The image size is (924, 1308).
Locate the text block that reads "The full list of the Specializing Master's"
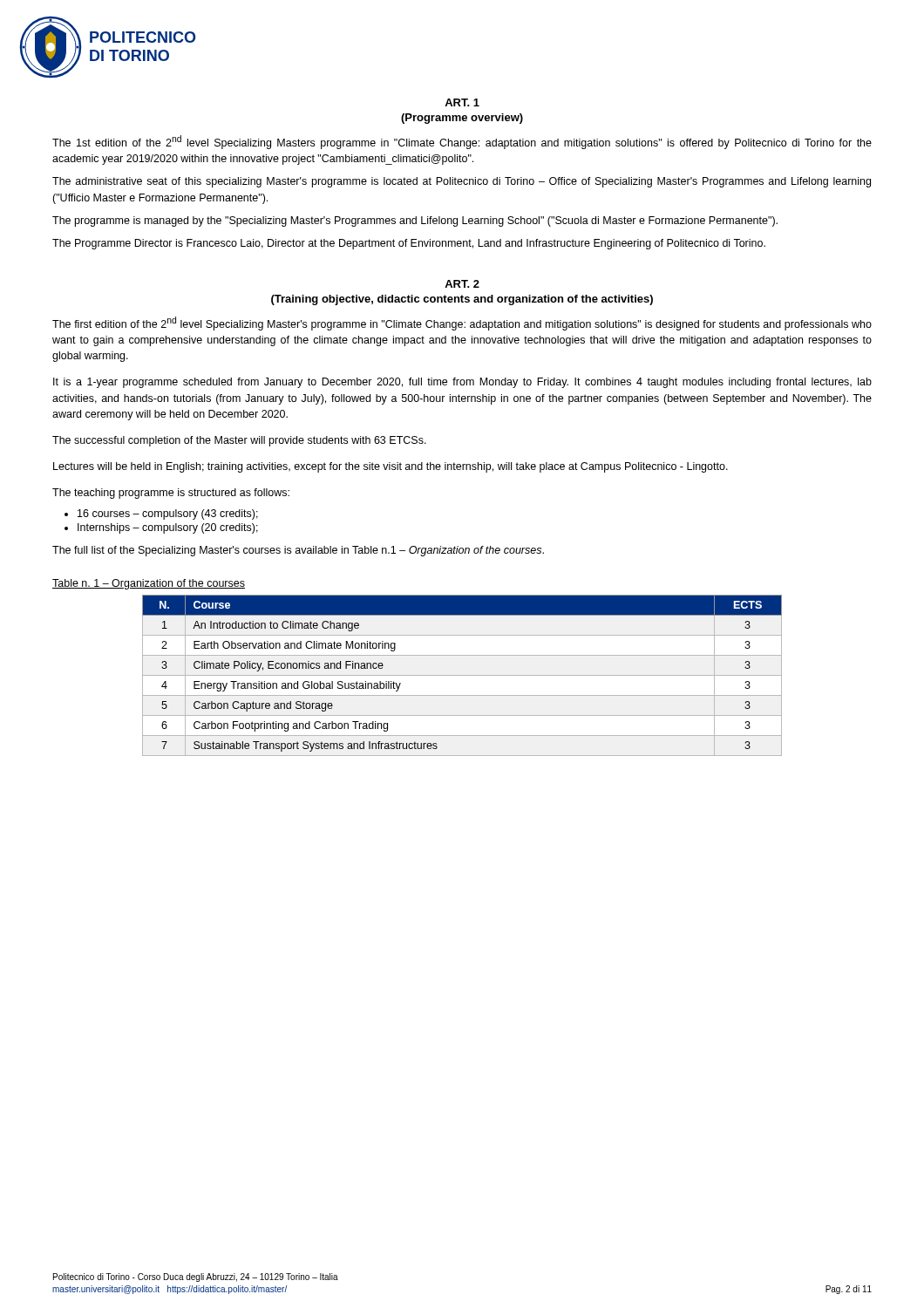pos(299,550)
